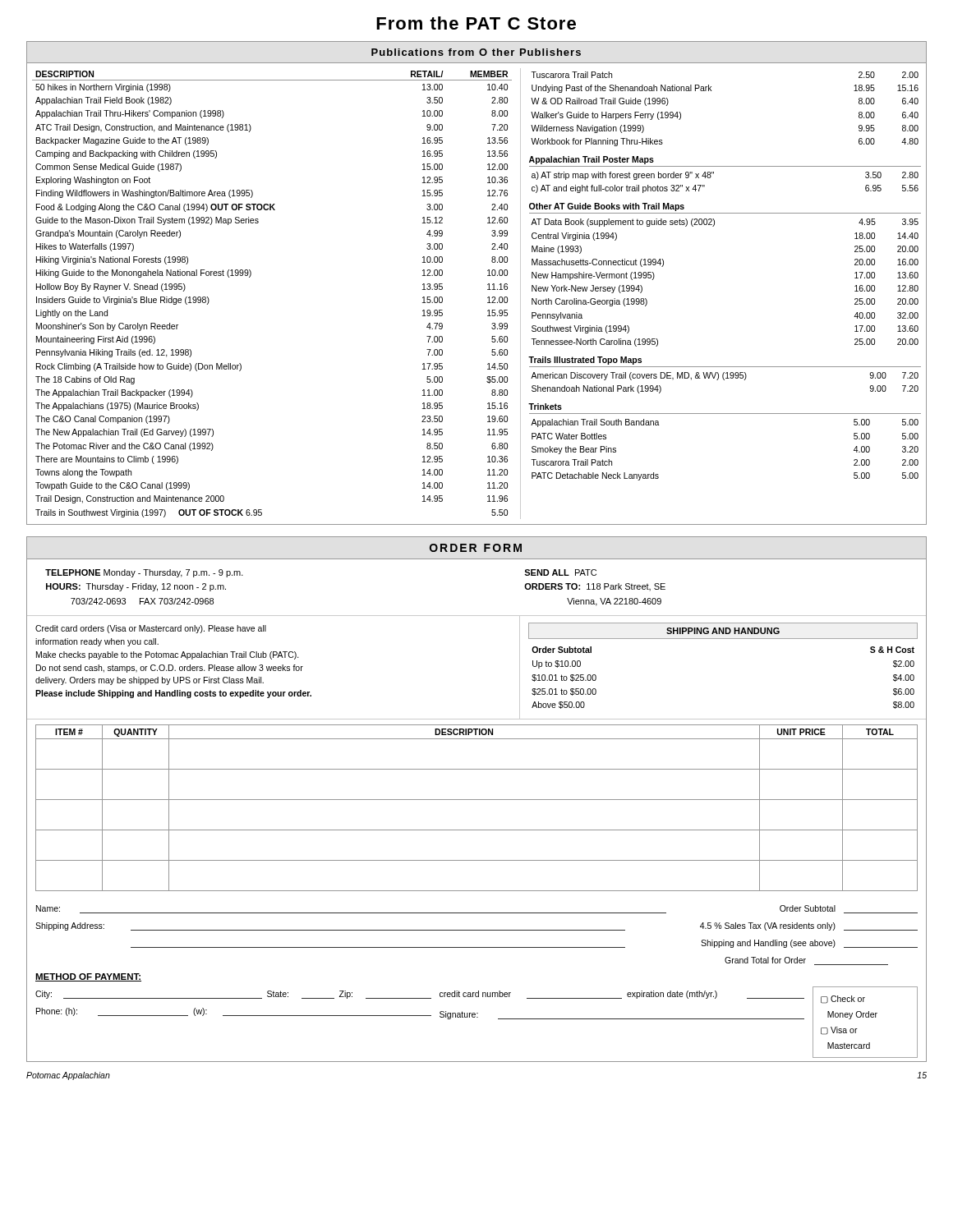Click on the section header that reads "METHOD OF PAYMENT:"
The image size is (953, 1232).
(x=88, y=976)
